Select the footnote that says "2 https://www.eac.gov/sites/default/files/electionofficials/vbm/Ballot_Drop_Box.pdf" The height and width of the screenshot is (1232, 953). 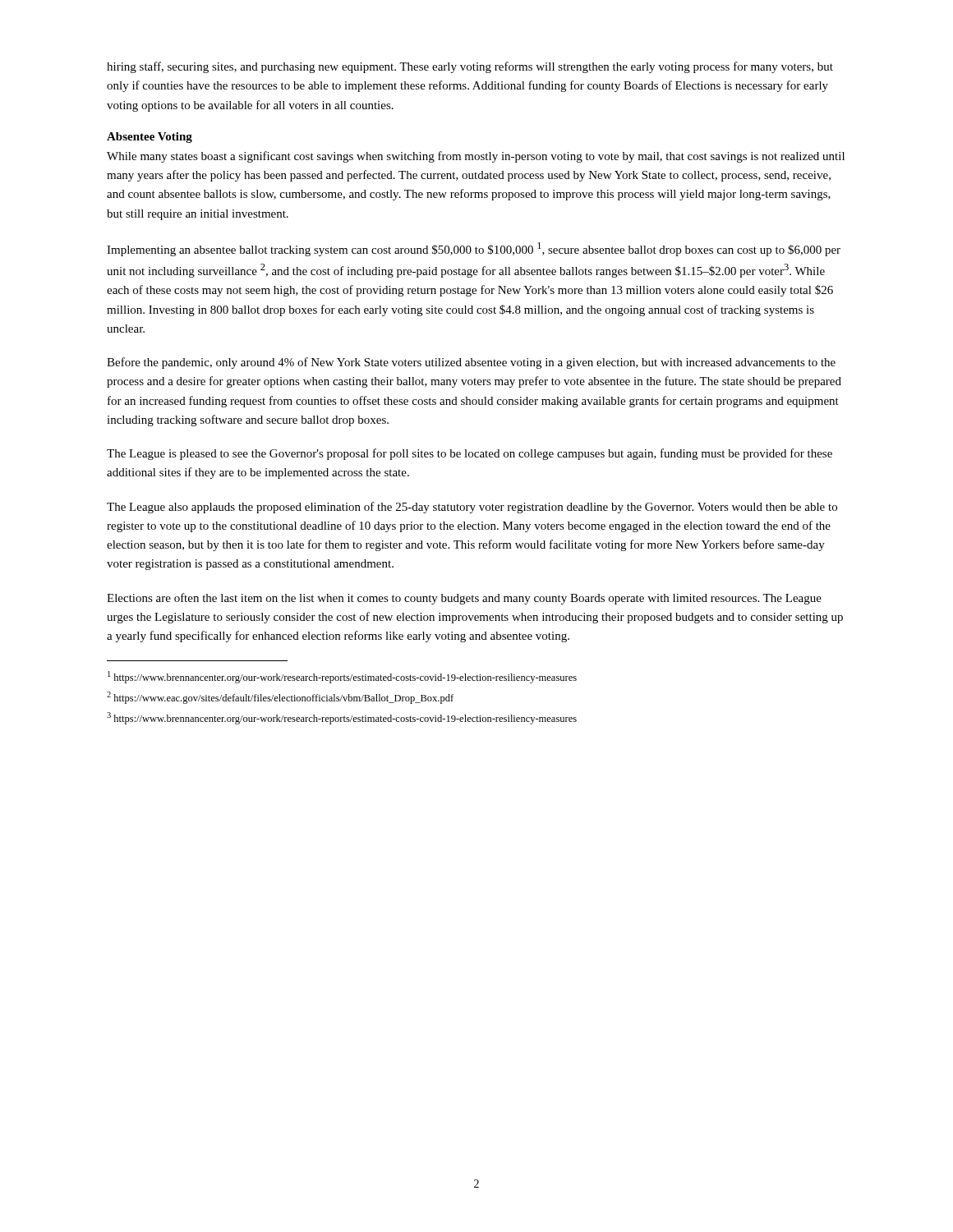point(280,697)
